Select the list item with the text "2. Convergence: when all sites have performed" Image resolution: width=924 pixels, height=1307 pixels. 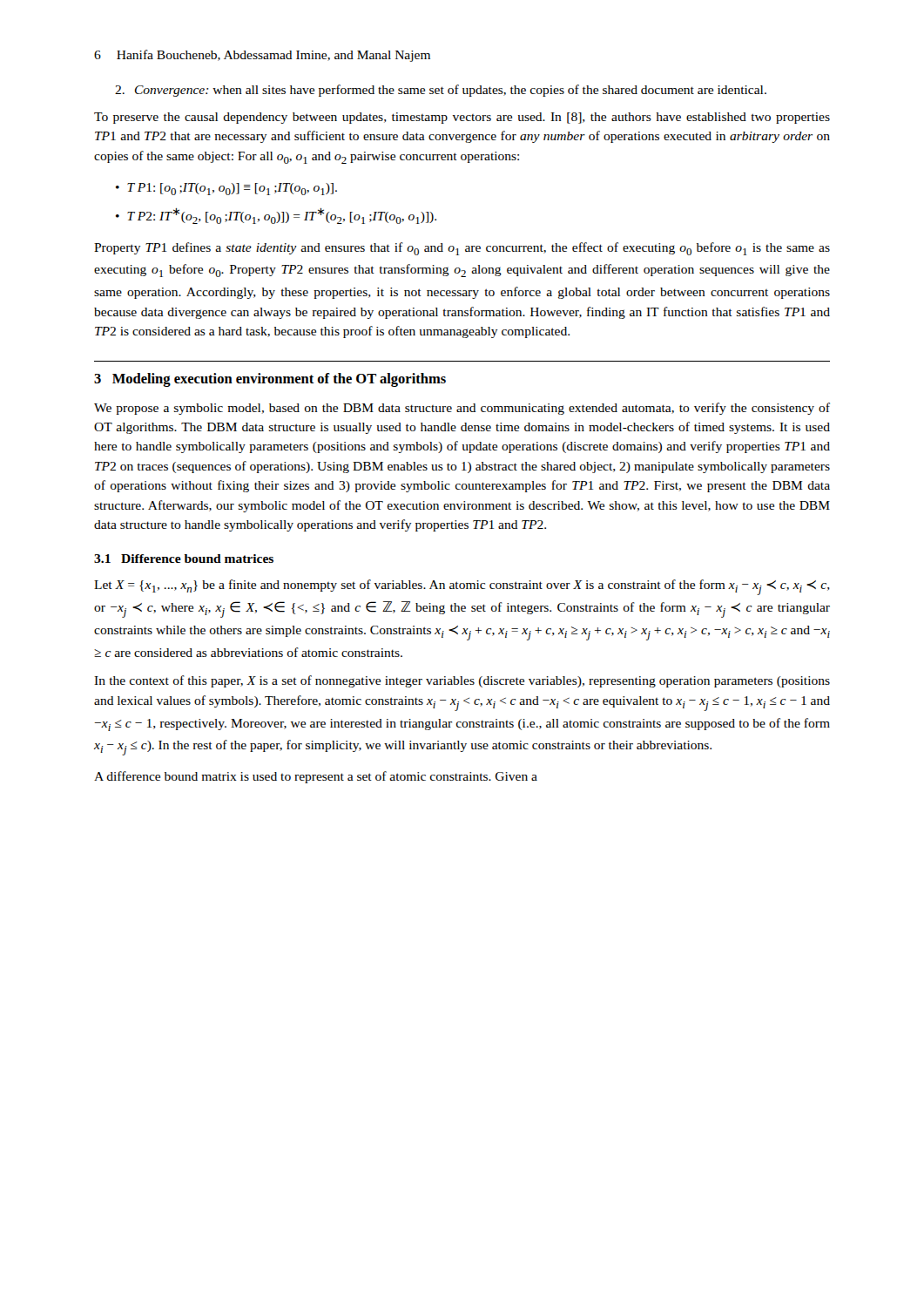tap(441, 90)
